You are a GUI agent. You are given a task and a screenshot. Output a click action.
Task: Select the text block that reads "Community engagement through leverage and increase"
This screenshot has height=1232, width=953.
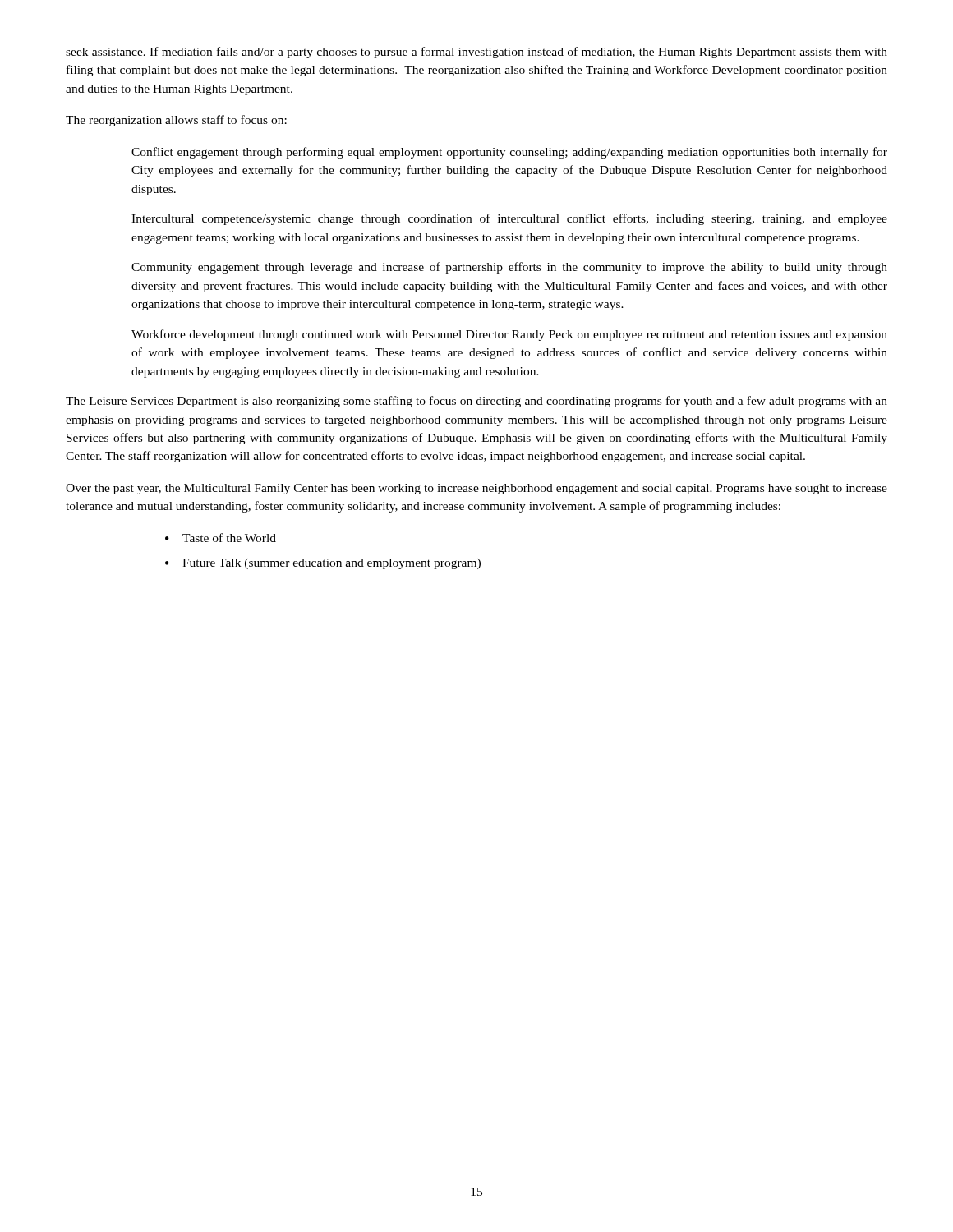pyautogui.click(x=509, y=285)
